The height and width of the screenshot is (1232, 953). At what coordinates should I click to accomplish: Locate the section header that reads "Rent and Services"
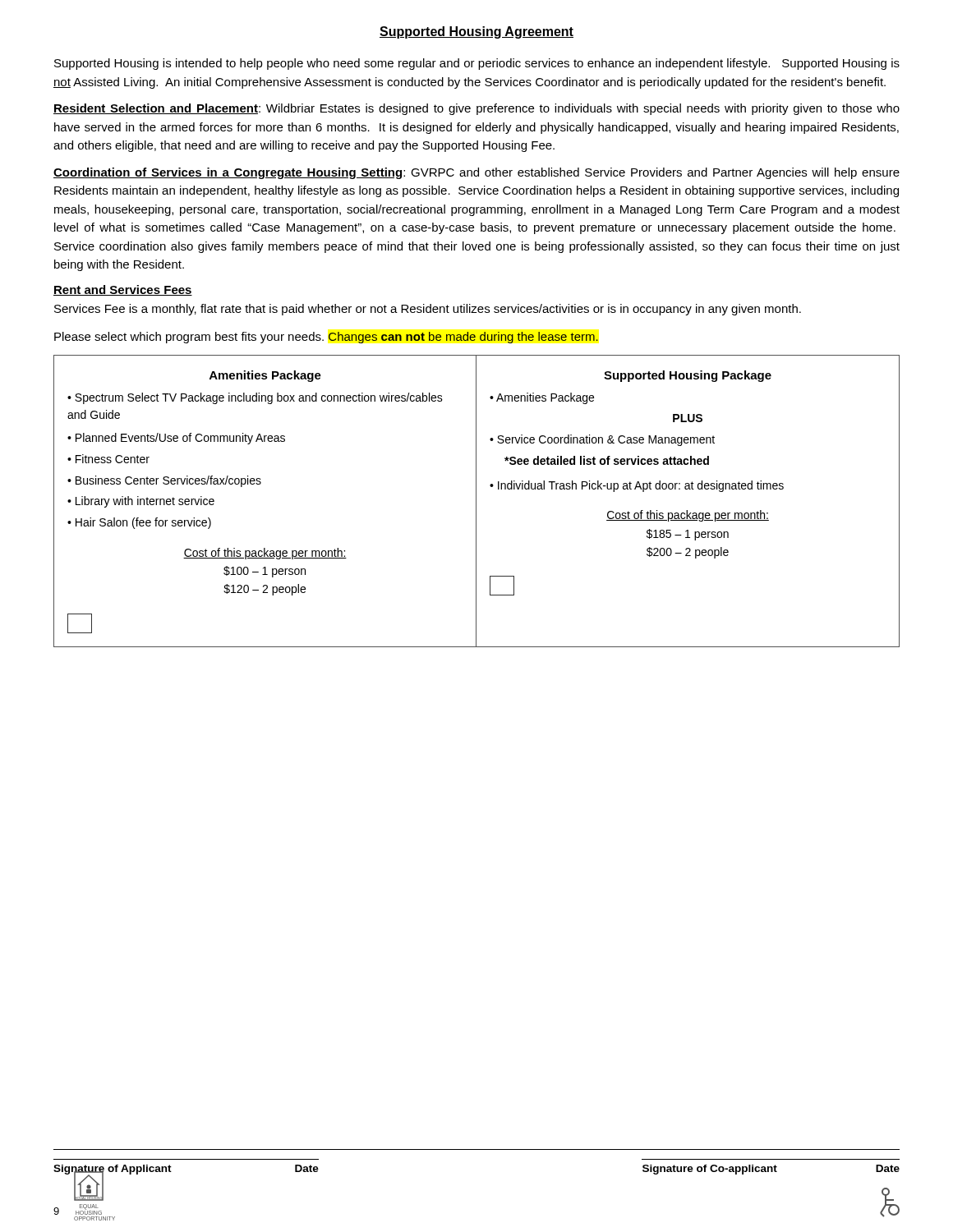(123, 289)
